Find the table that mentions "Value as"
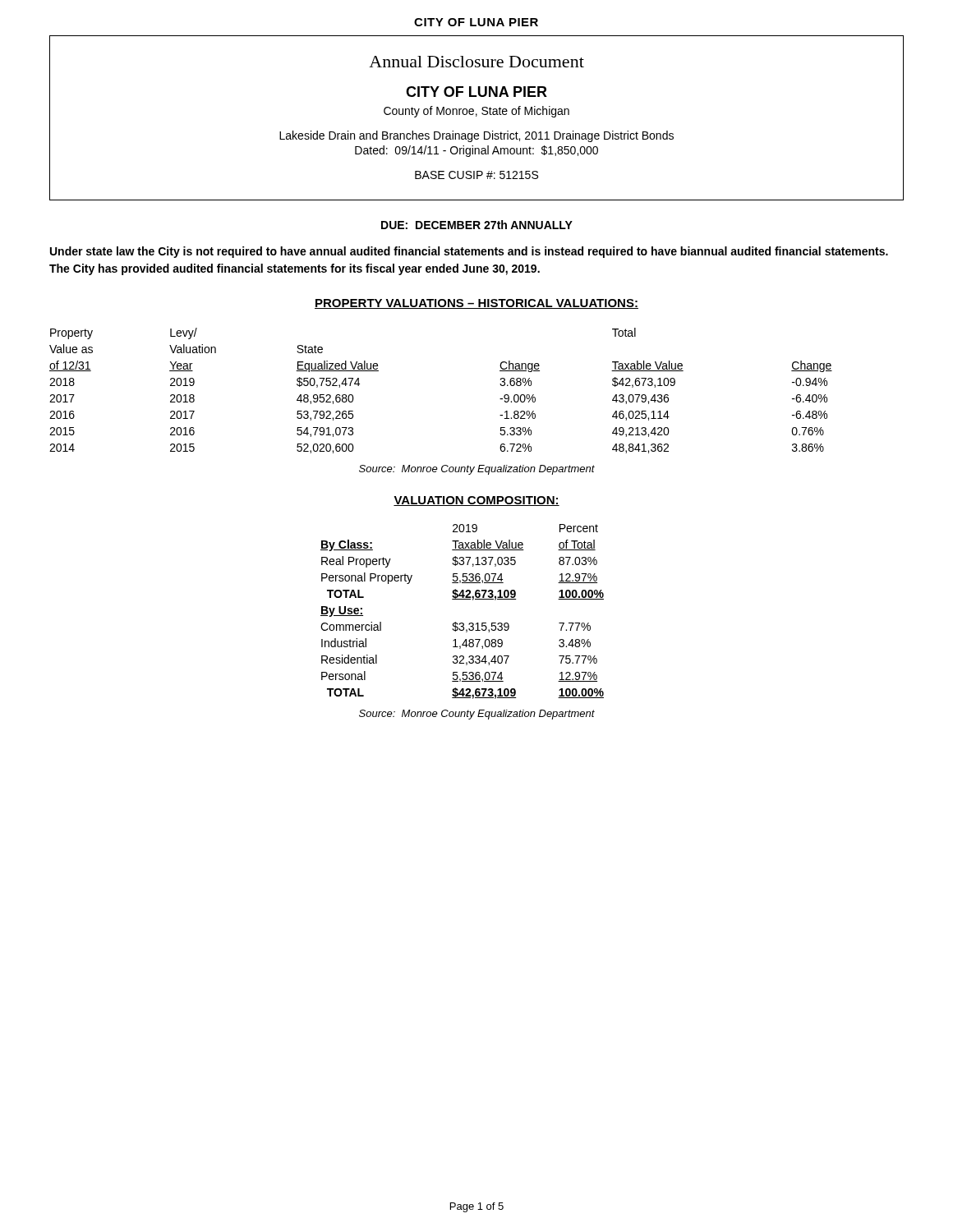 (476, 390)
